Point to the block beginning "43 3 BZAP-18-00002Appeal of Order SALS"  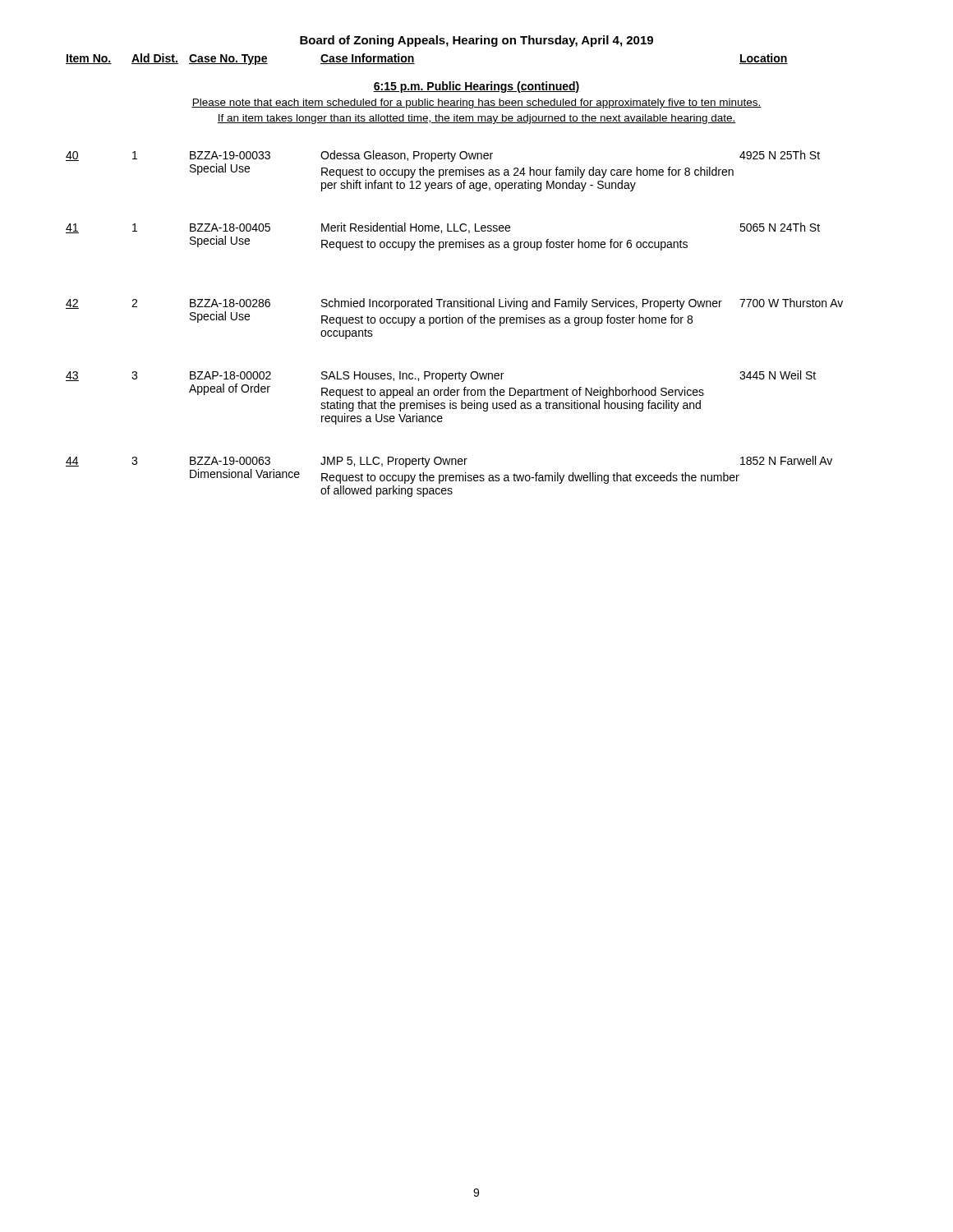476,398
